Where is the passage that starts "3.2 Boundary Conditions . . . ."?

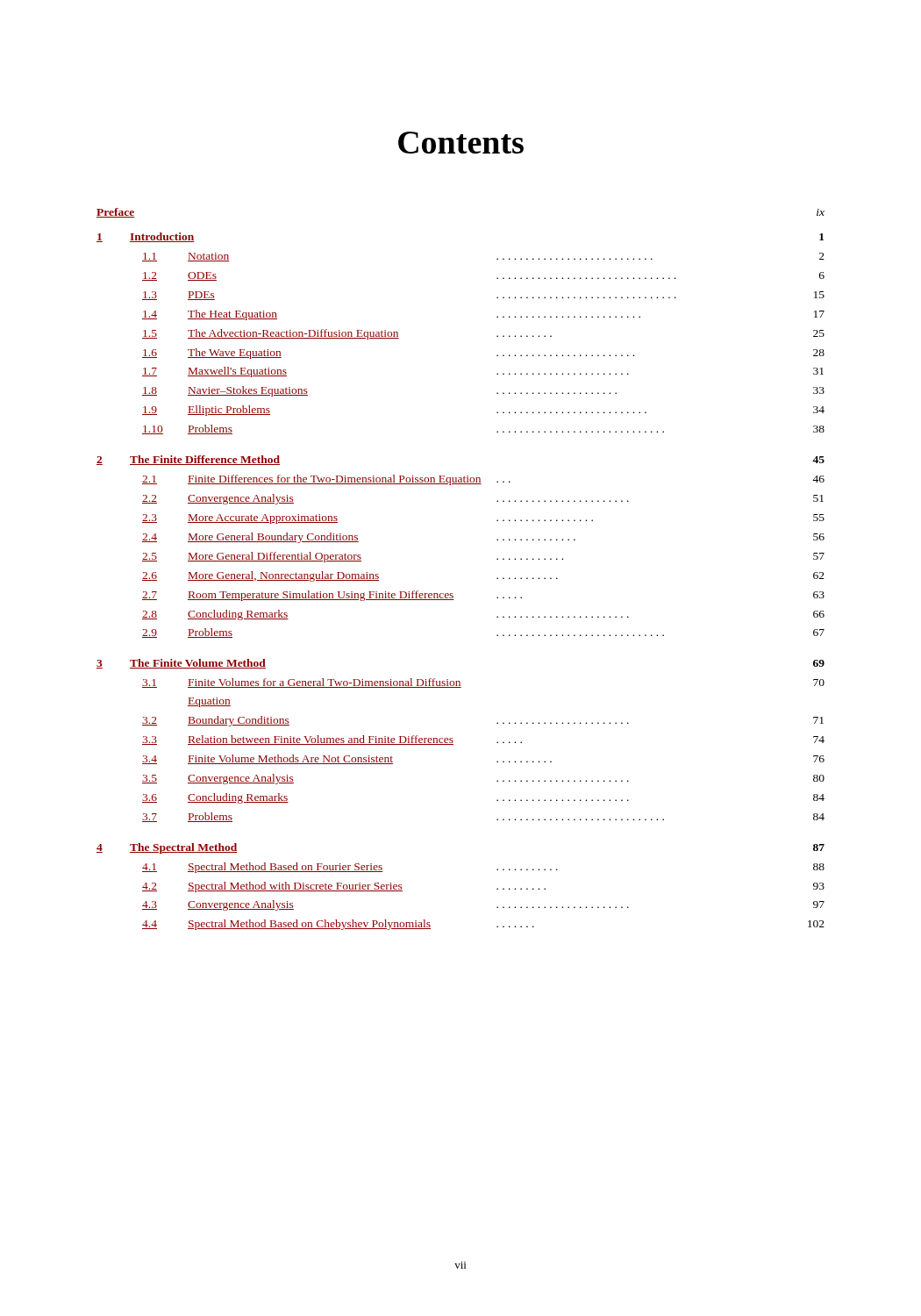(238, 721)
